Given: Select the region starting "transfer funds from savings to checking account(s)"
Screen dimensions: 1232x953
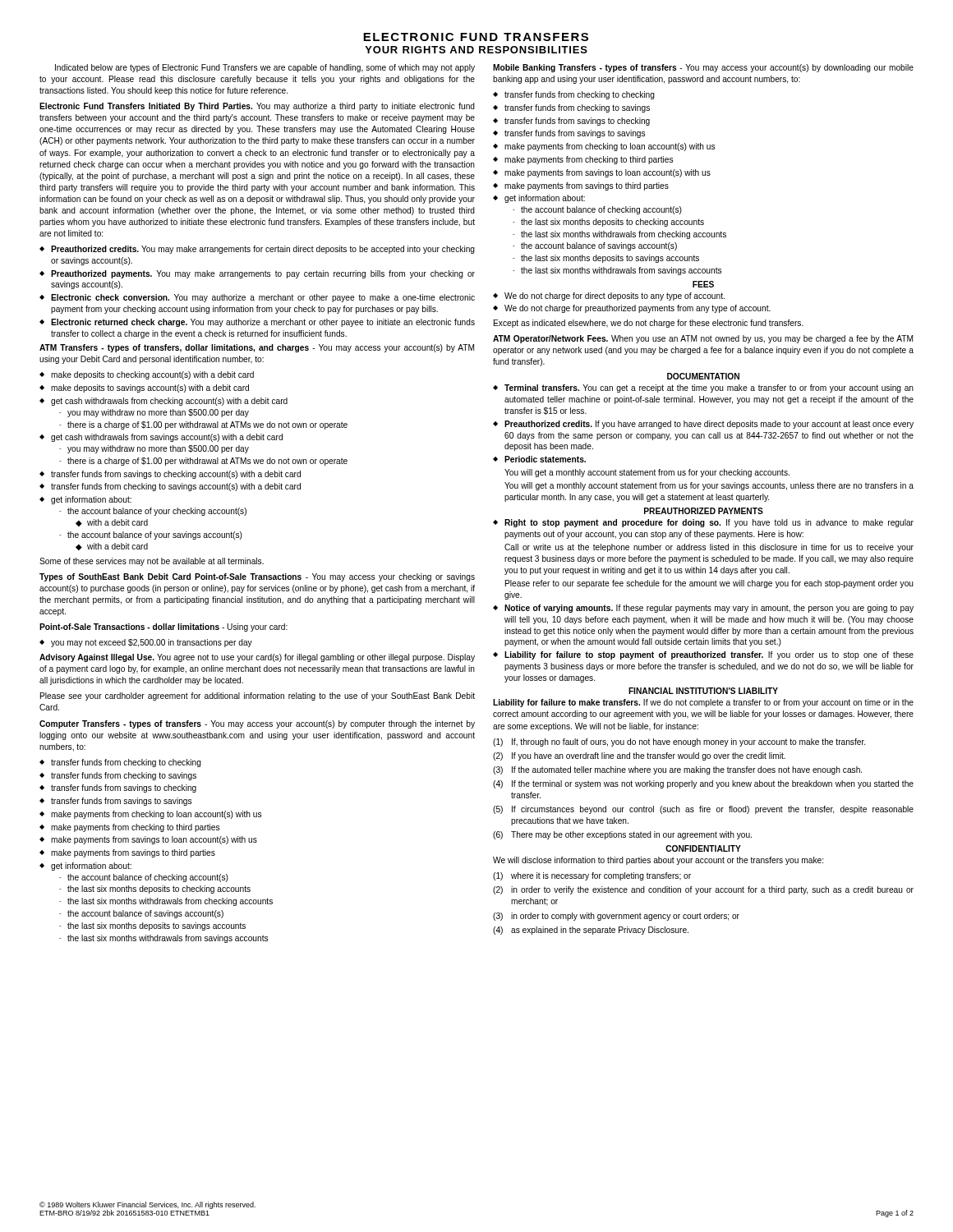Looking at the screenshot, I should pyautogui.click(x=176, y=474).
